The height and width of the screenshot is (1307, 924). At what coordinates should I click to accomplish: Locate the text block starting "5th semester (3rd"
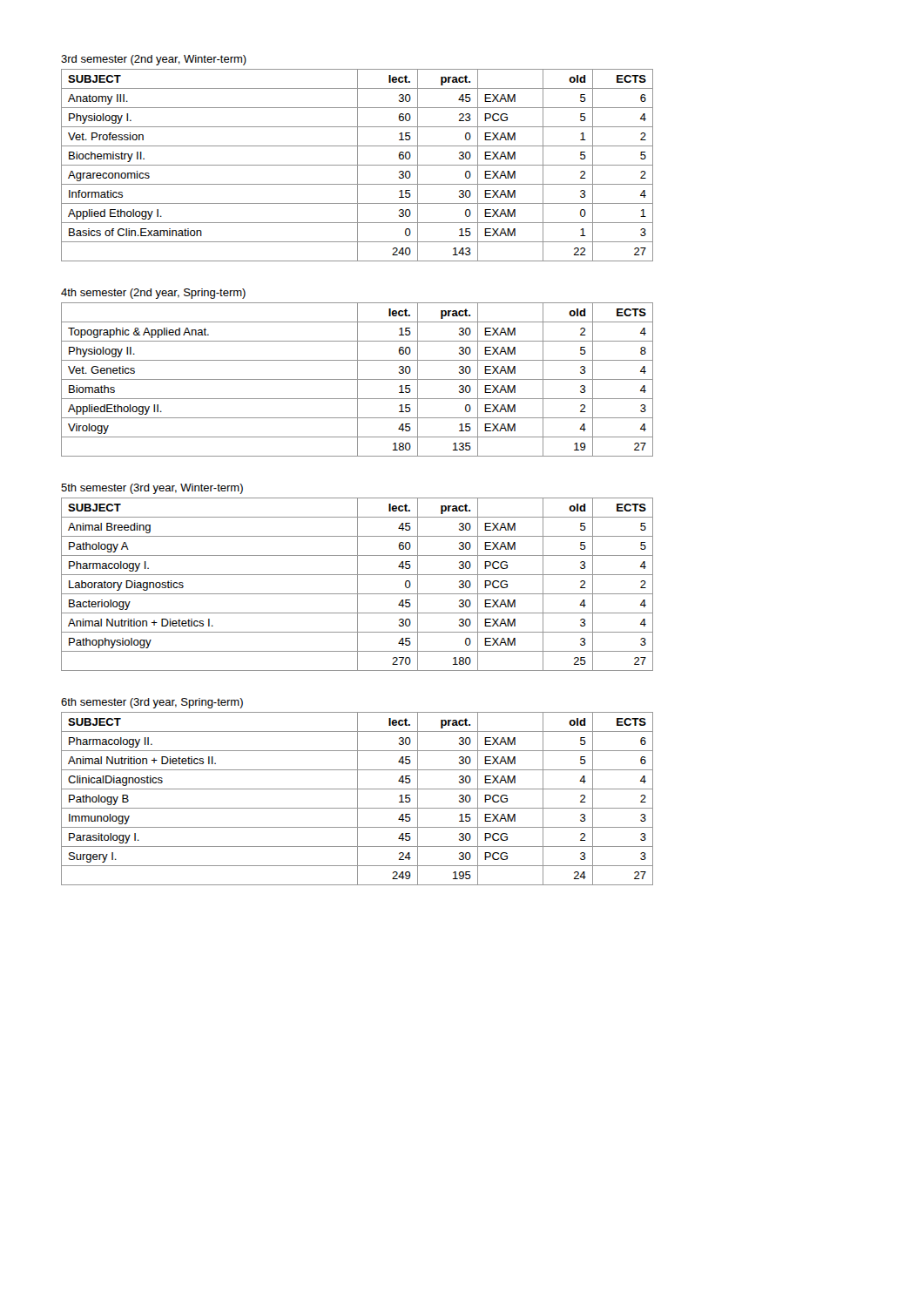[152, 488]
